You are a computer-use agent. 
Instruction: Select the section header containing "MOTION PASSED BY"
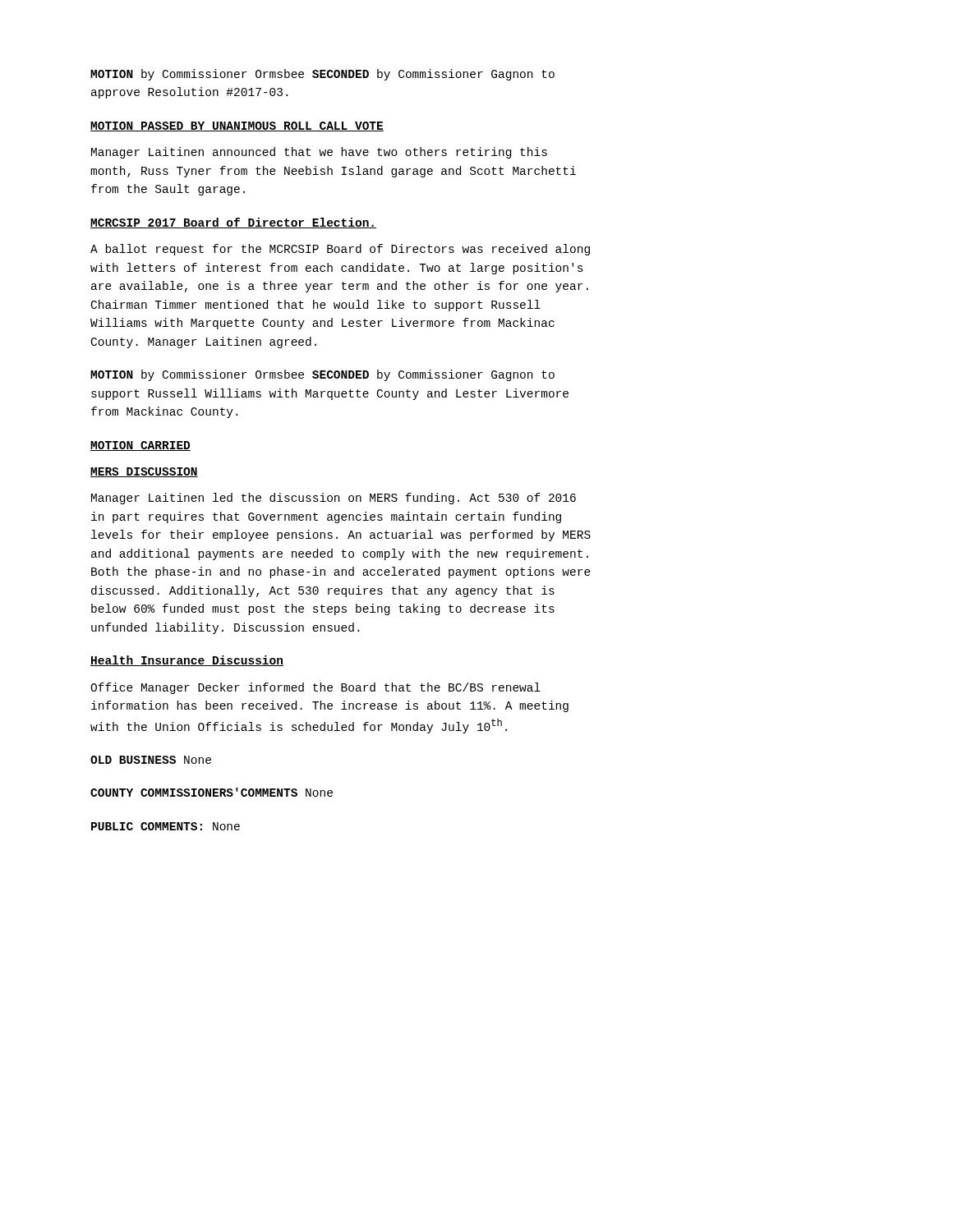click(x=237, y=126)
